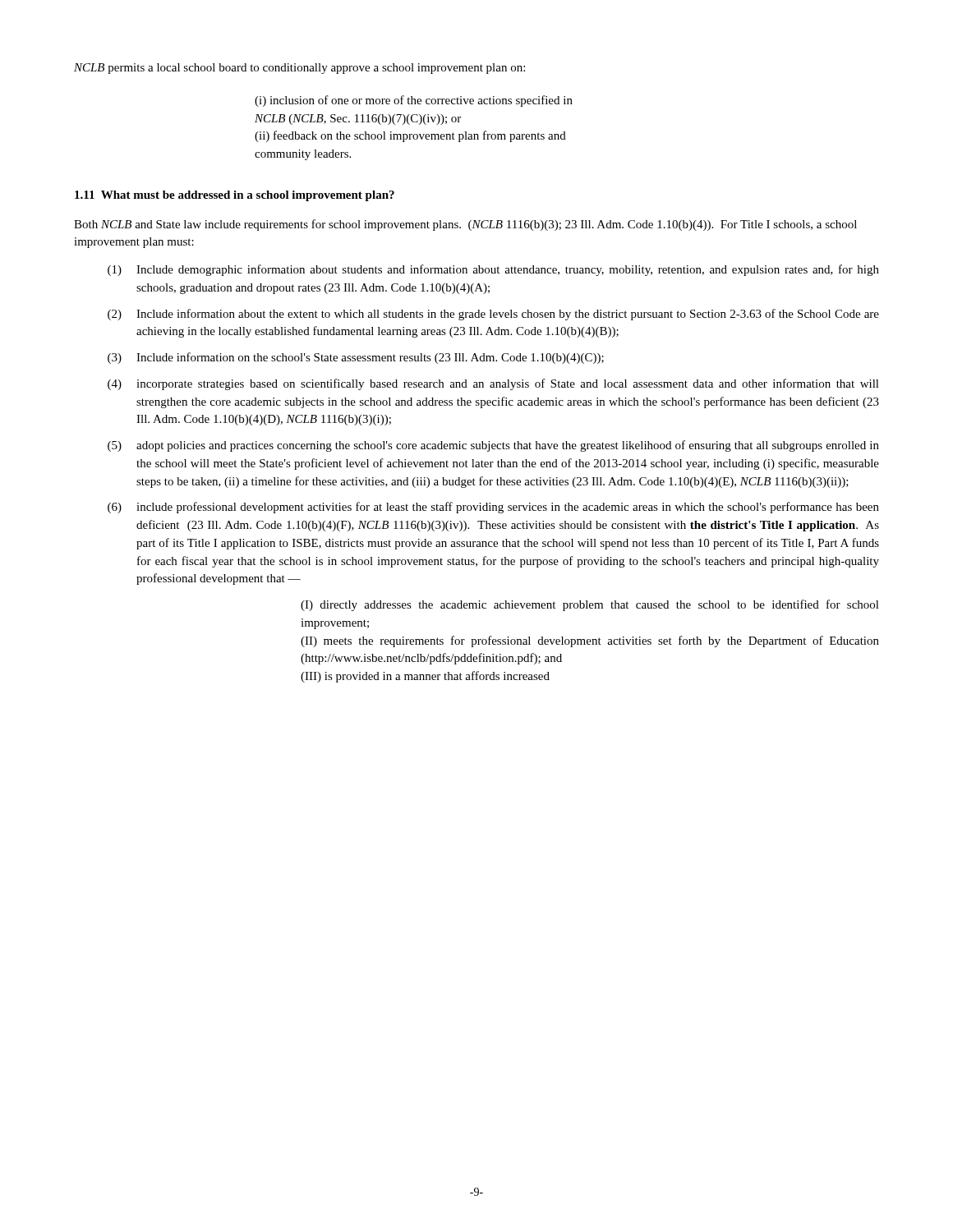Click on the list item that reads "(2) Include information about the extent"

[476, 323]
